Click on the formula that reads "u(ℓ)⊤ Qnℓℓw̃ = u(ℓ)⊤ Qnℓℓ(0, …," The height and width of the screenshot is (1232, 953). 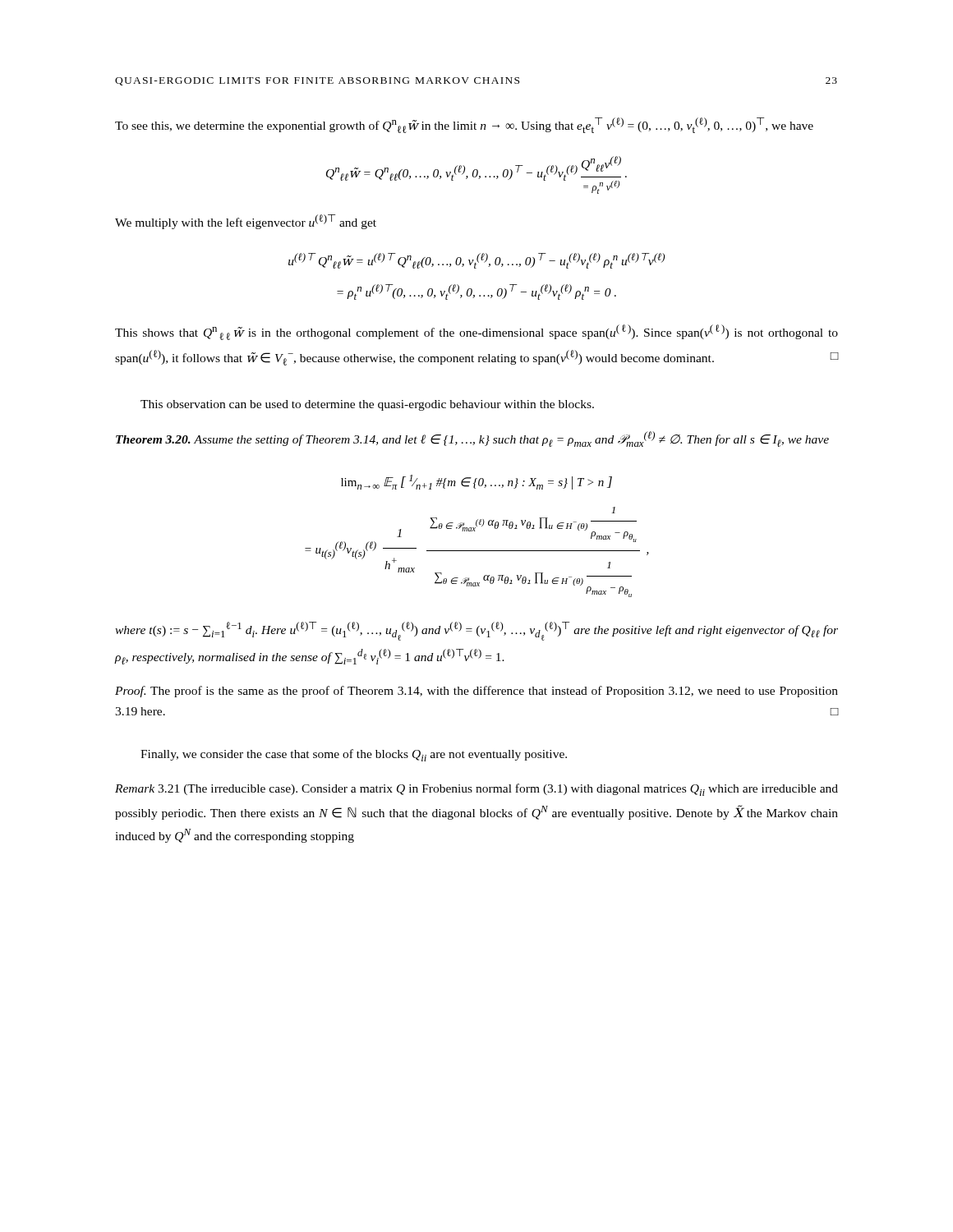point(476,277)
